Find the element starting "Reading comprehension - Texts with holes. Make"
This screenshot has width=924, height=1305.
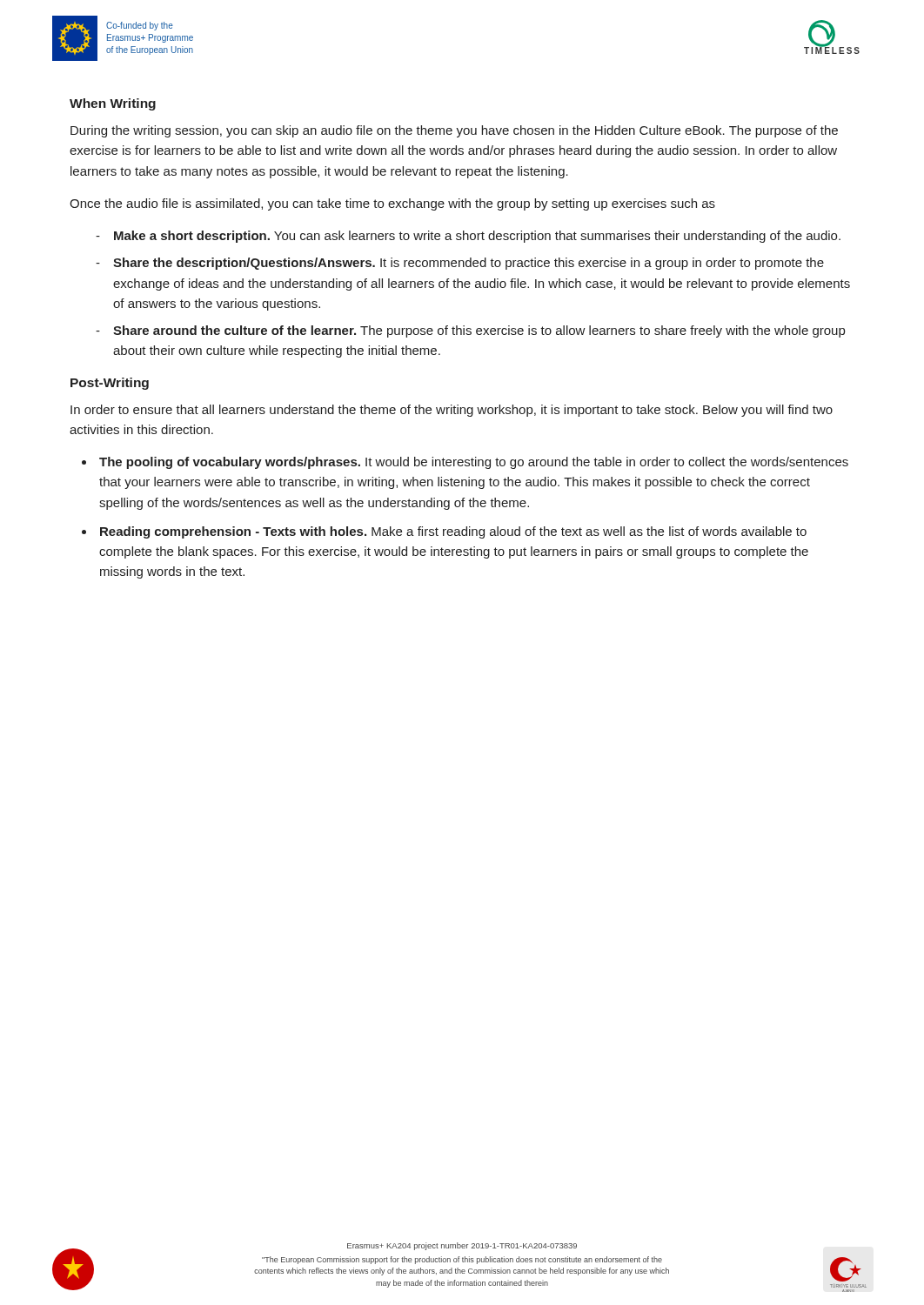[454, 551]
